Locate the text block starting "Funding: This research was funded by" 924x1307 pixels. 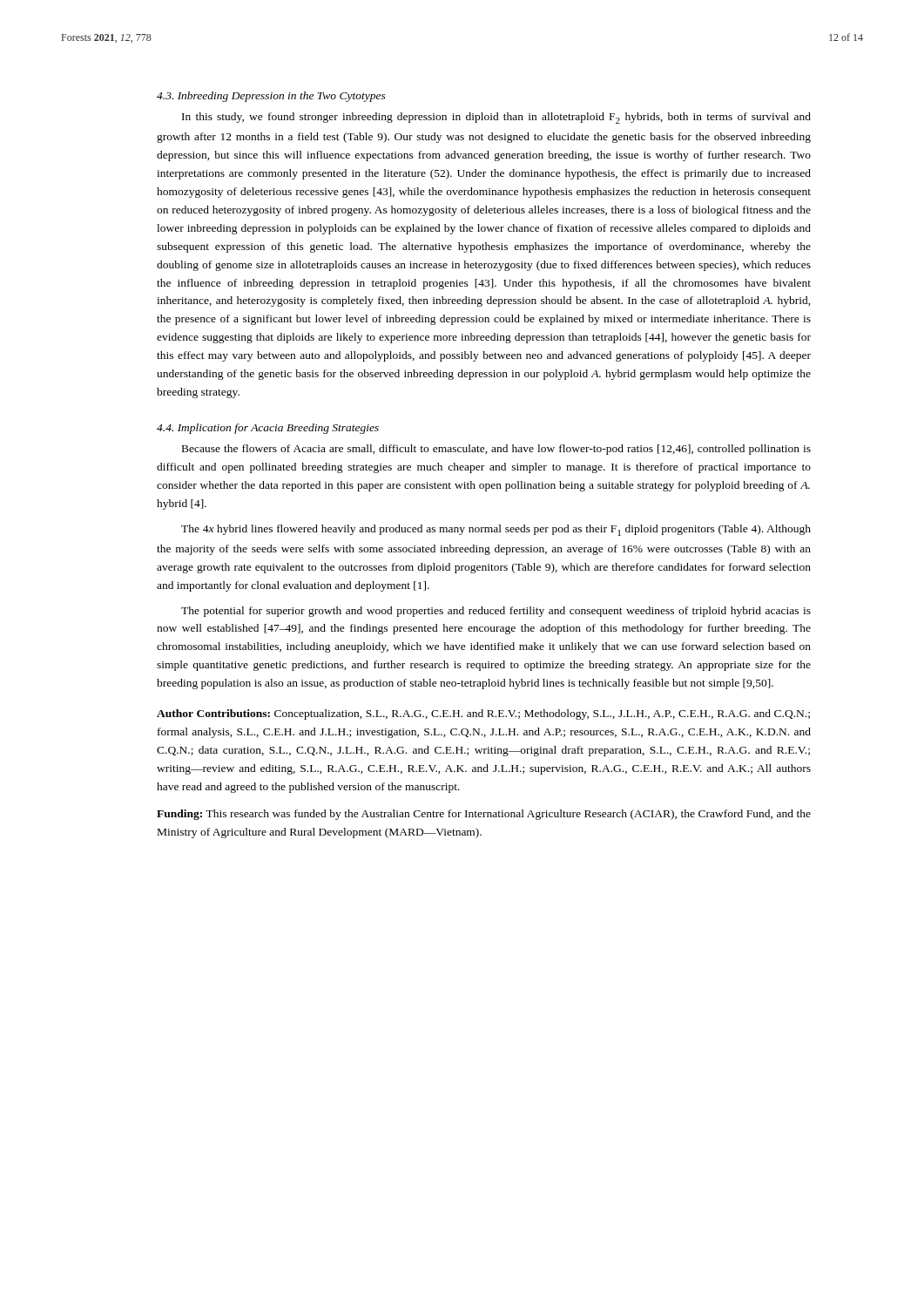pyautogui.click(x=484, y=822)
